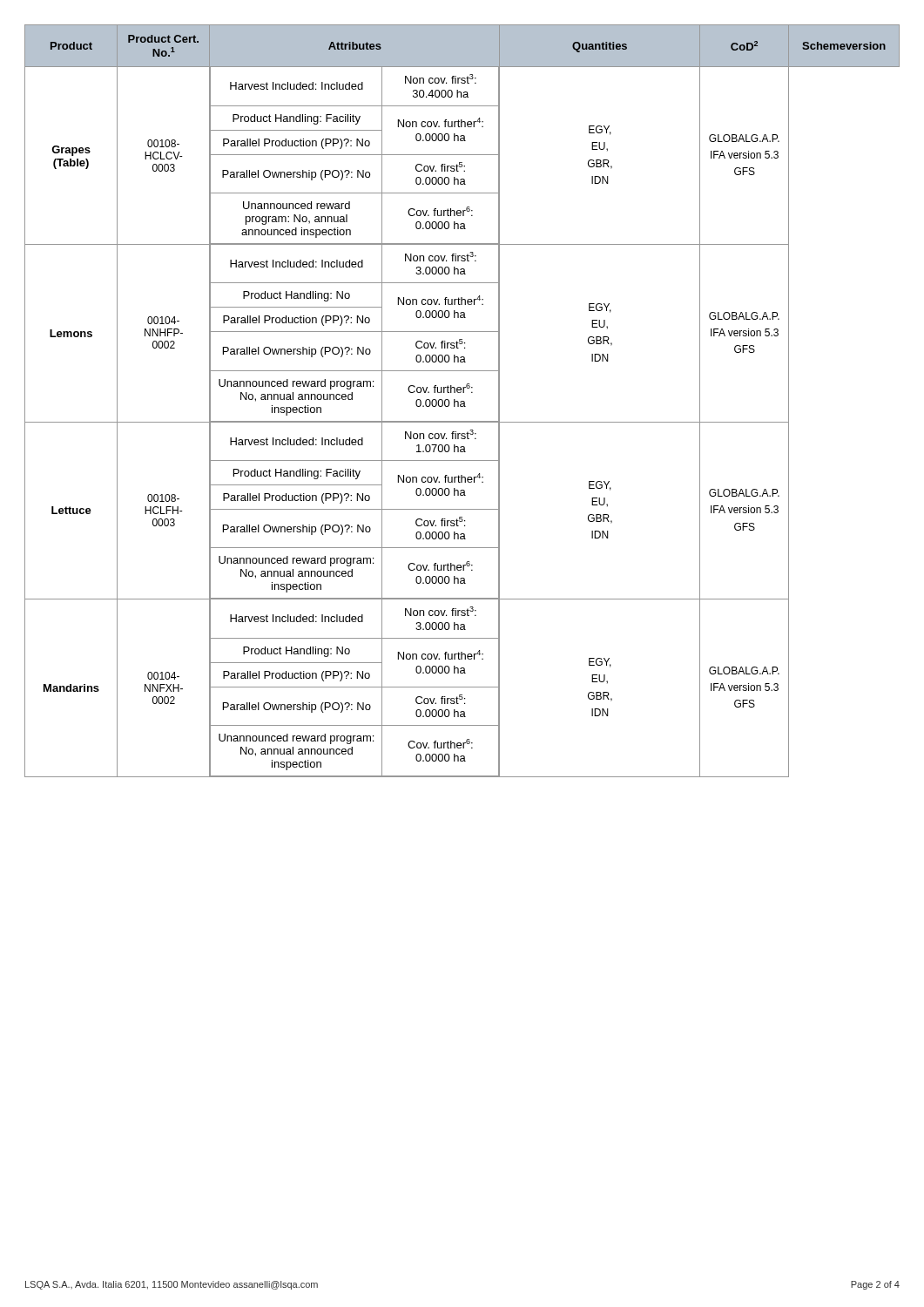This screenshot has width=924, height=1307.
Task: Select the table that reads "CoD 2"
Action: point(462,401)
